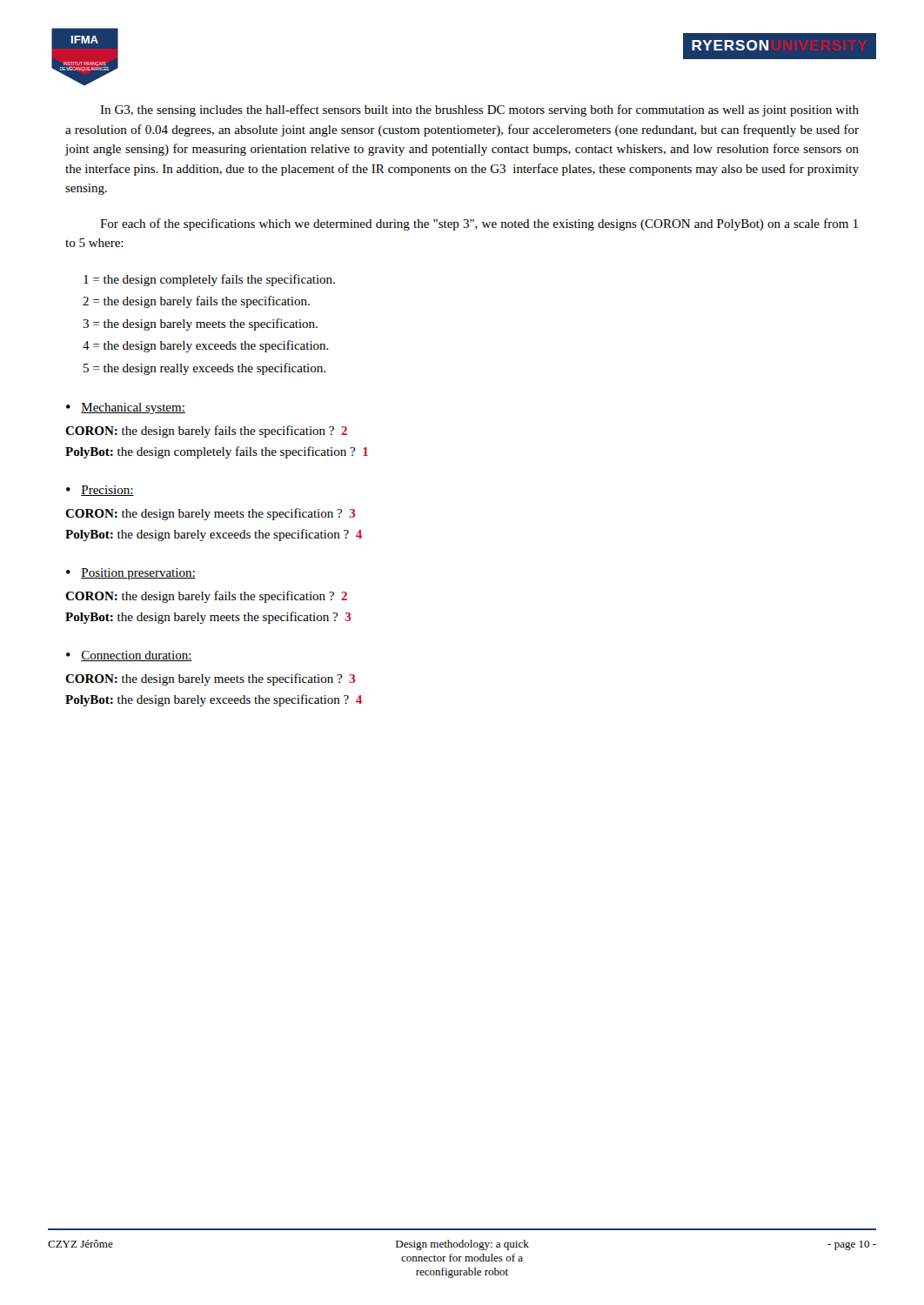Click on the region starting "For each of the specifications which"

tap(462, 233)
